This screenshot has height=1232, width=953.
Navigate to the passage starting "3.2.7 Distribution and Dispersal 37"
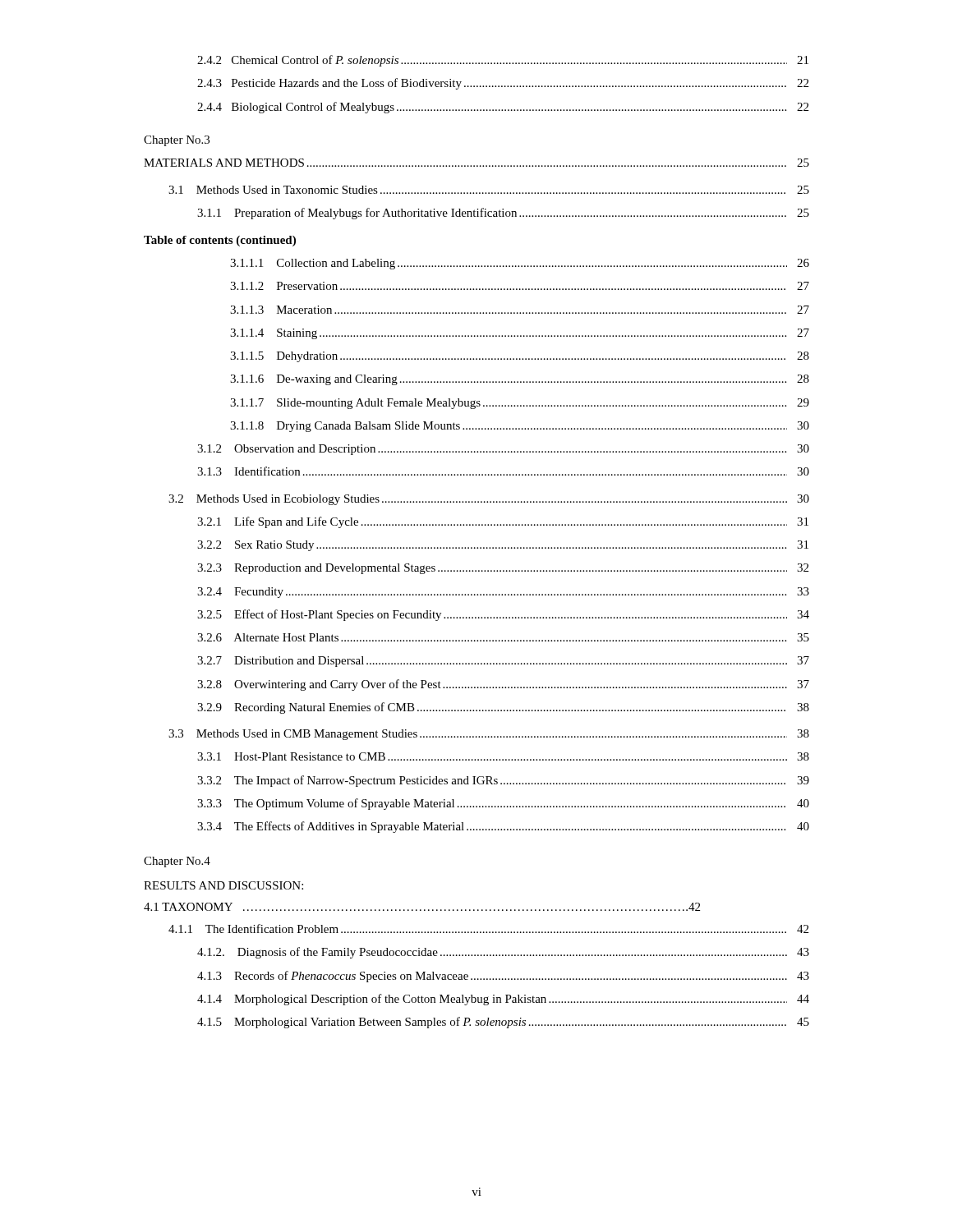503,661
